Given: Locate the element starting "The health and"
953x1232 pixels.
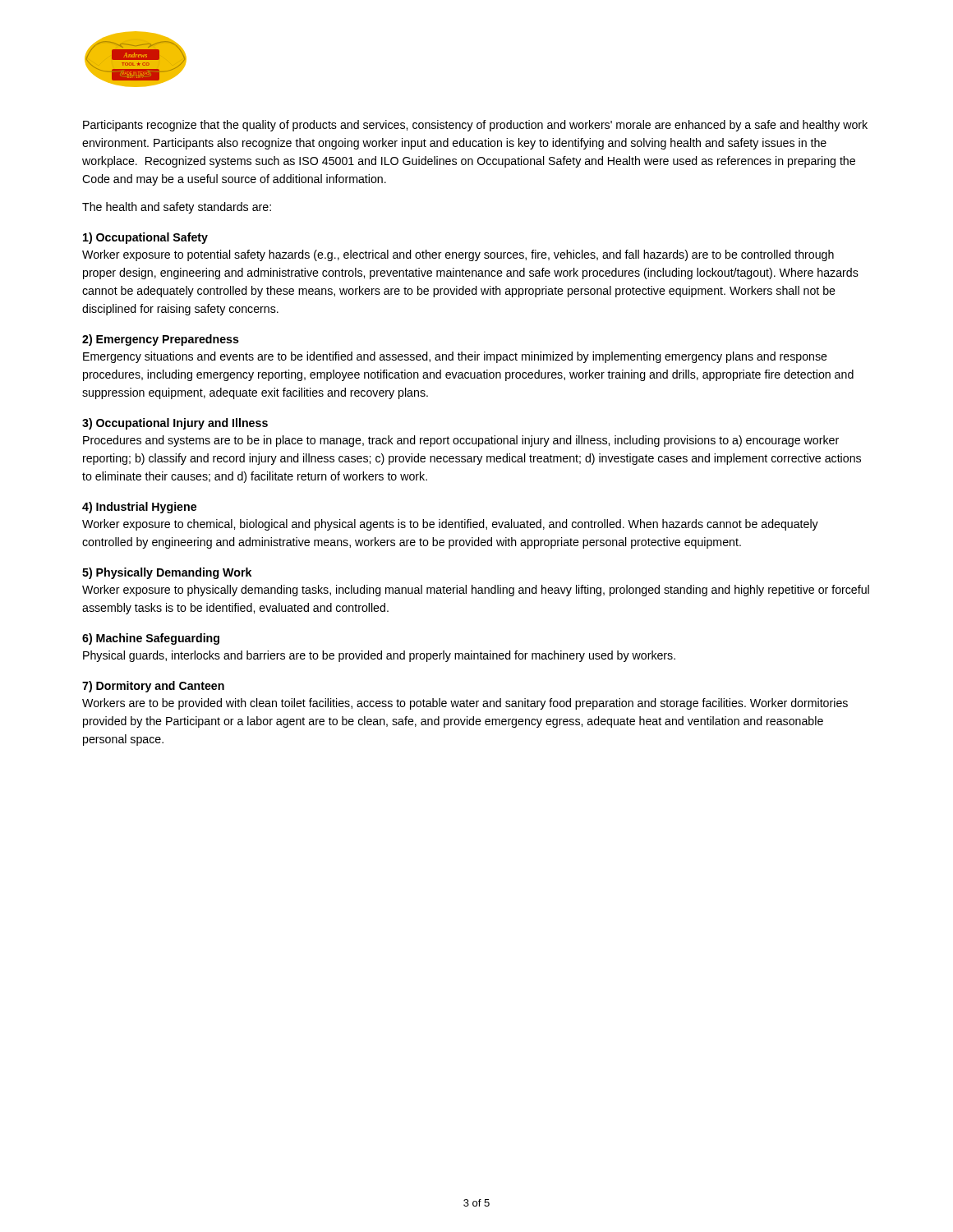Looking at the screenshot, I should tap(177, 207).
